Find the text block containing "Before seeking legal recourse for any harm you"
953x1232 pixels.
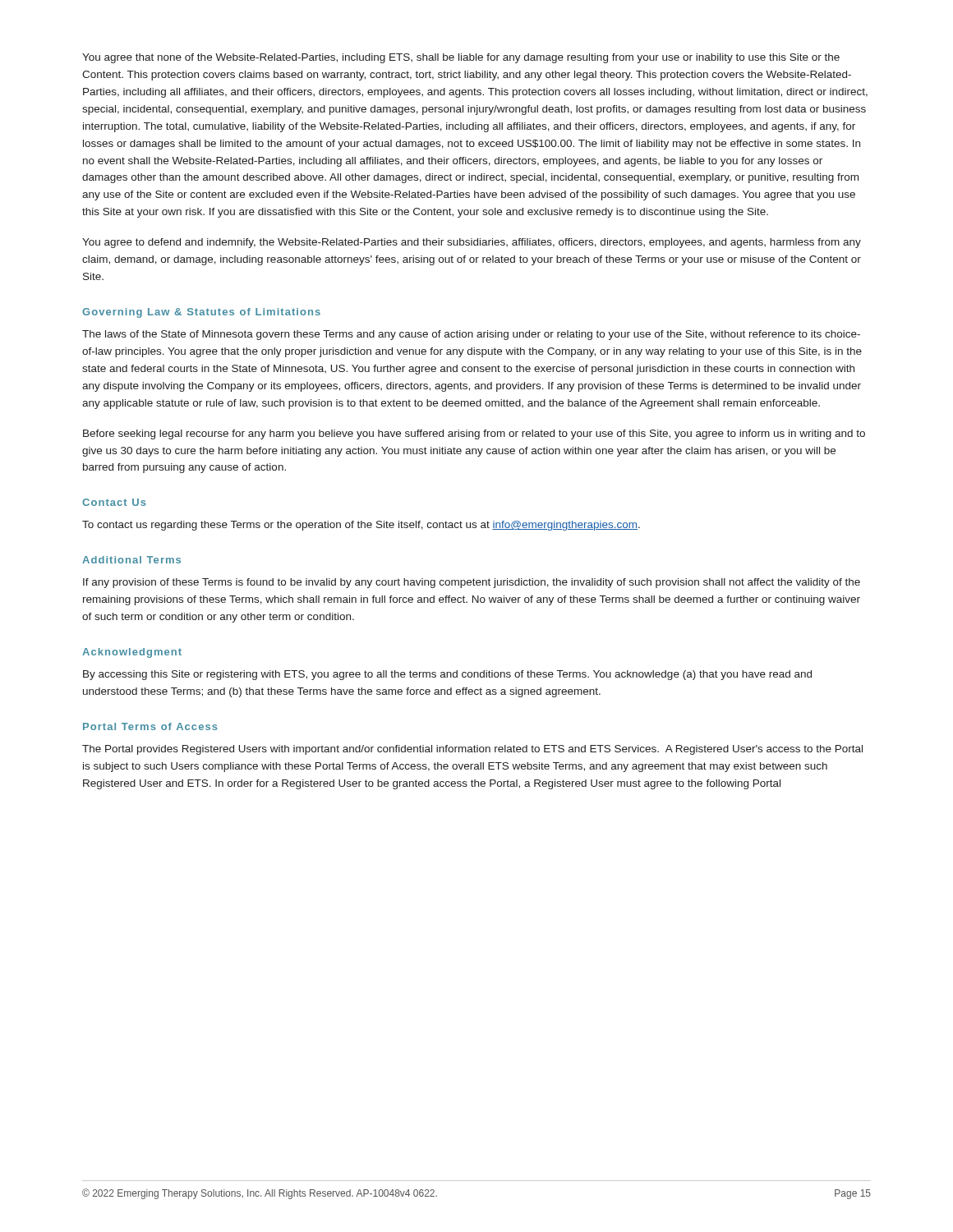474,450
